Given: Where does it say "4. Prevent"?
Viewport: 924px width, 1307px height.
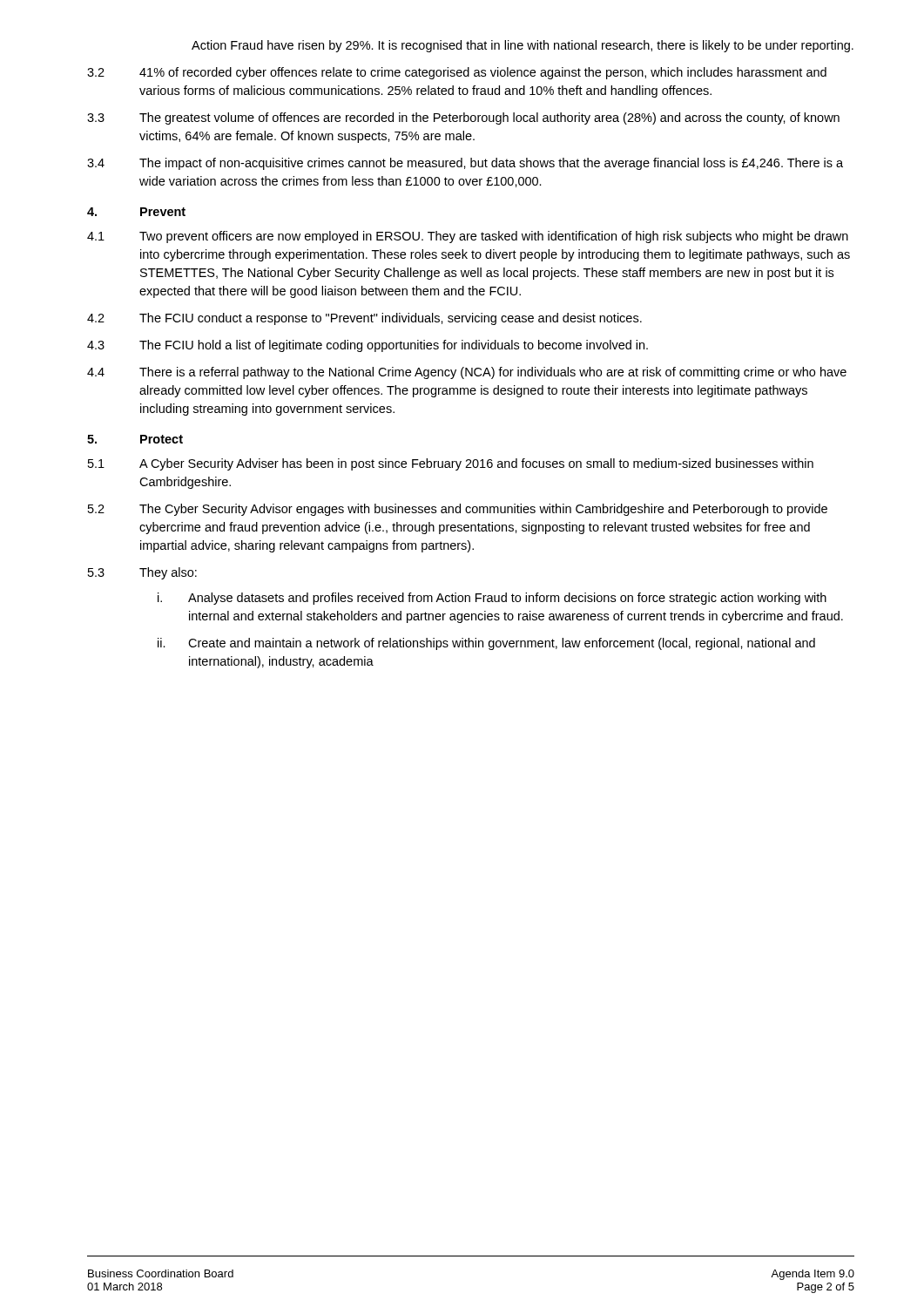Looking at the screenshot, I should (x=91, y=211).
